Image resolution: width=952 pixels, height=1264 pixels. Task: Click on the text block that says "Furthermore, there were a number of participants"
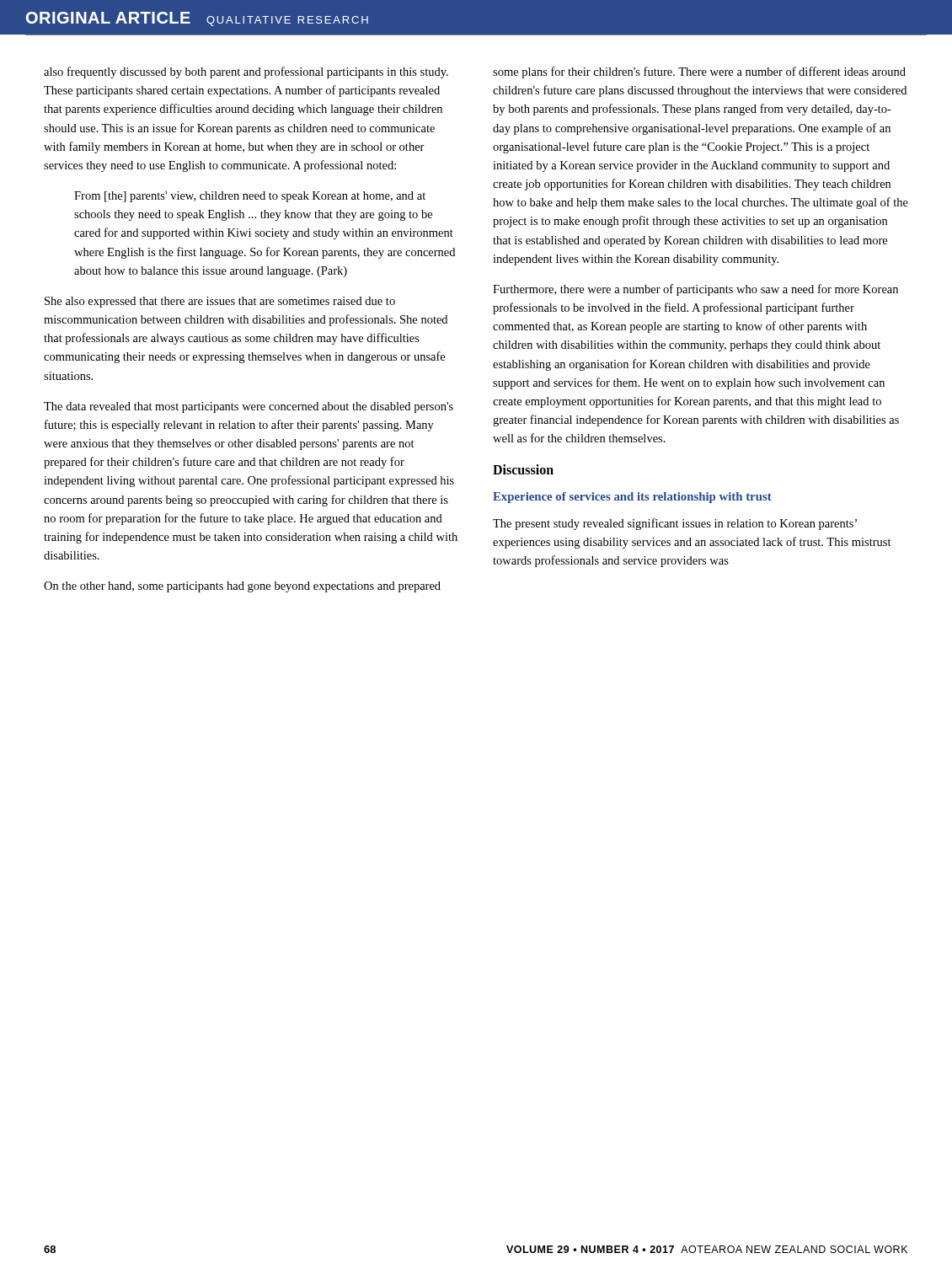(696, 364)
